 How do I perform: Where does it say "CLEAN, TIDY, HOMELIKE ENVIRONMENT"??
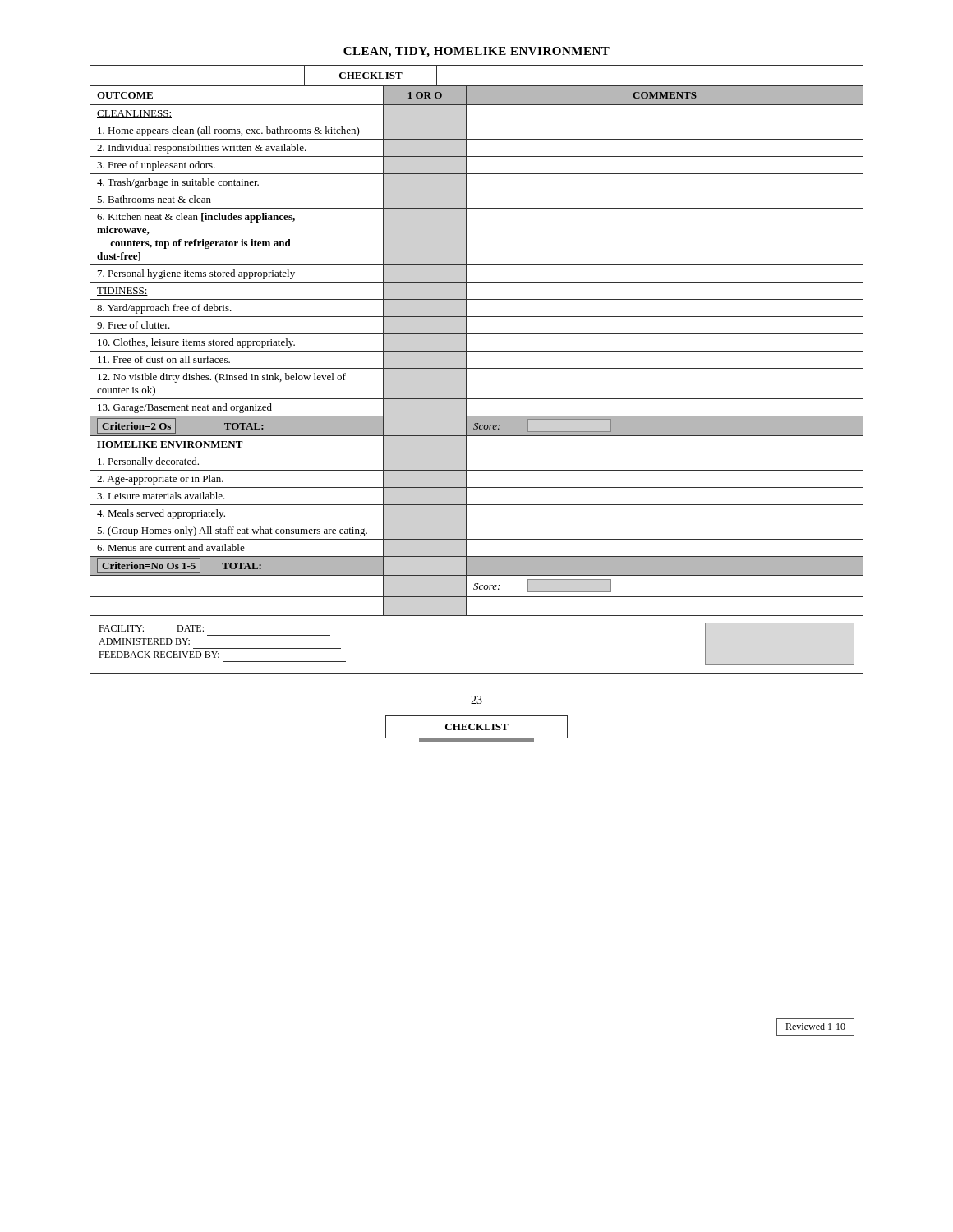[x=476, y=51]
